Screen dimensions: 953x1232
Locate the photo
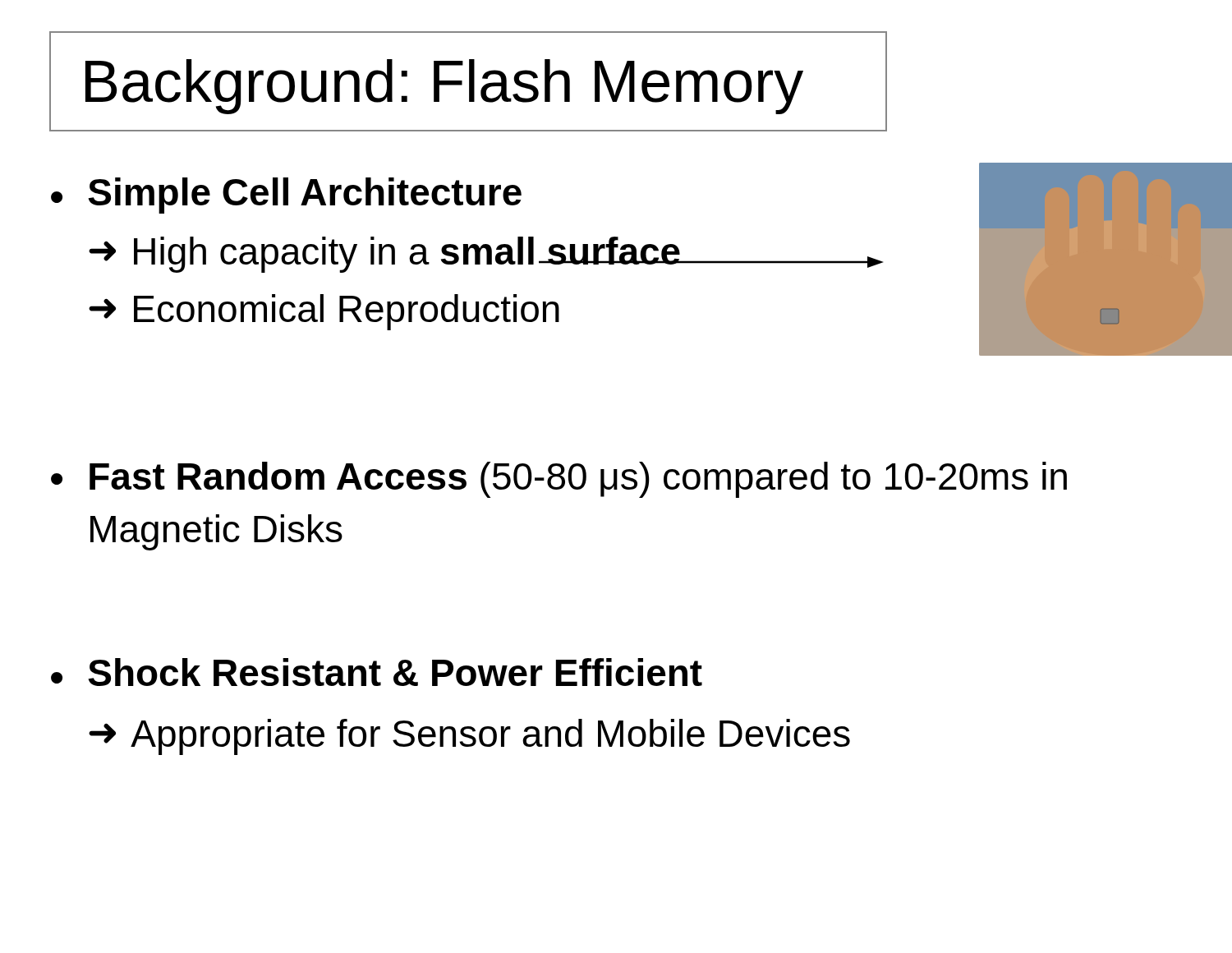coord(1090,259)
